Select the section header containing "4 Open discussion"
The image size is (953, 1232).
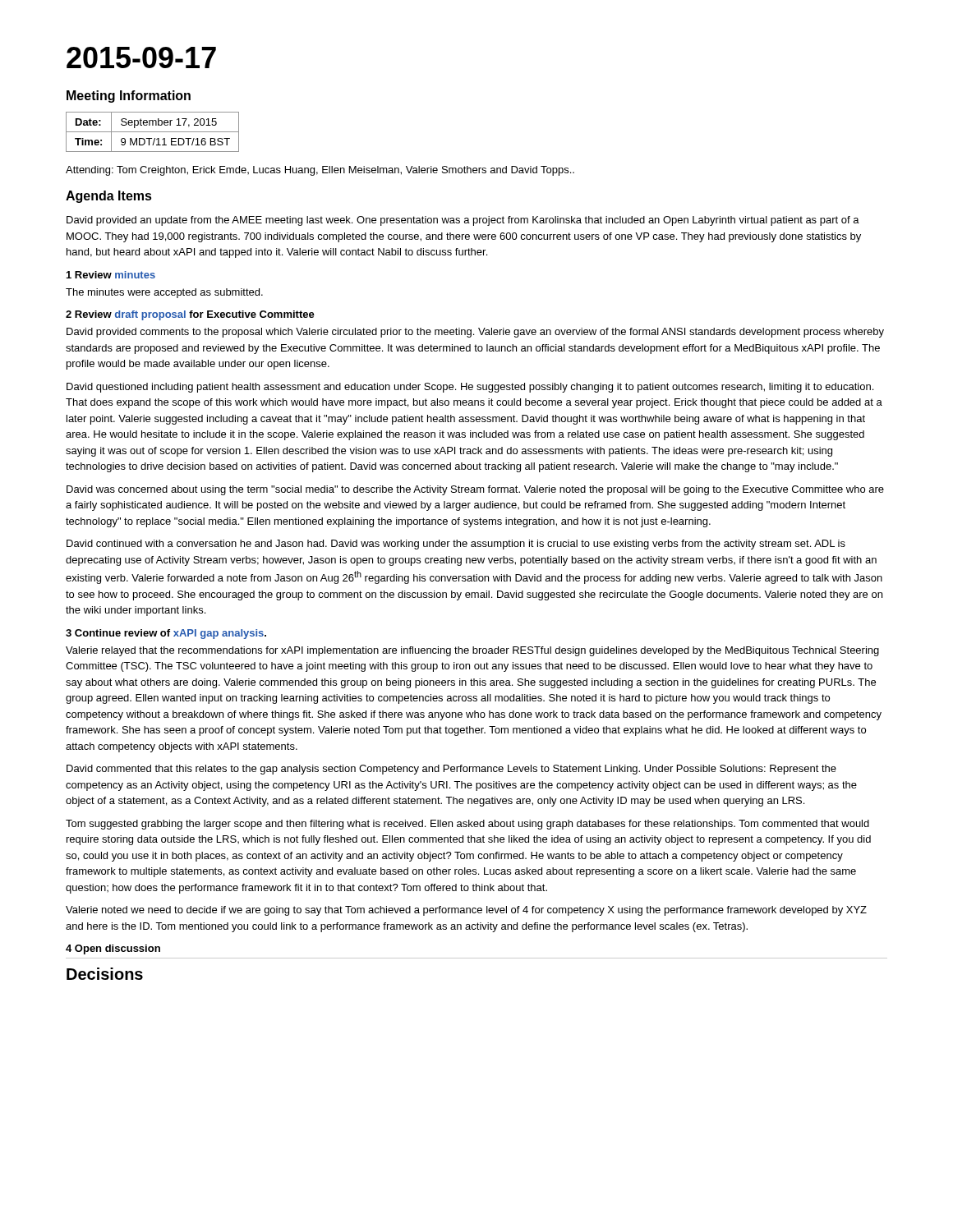476,949
